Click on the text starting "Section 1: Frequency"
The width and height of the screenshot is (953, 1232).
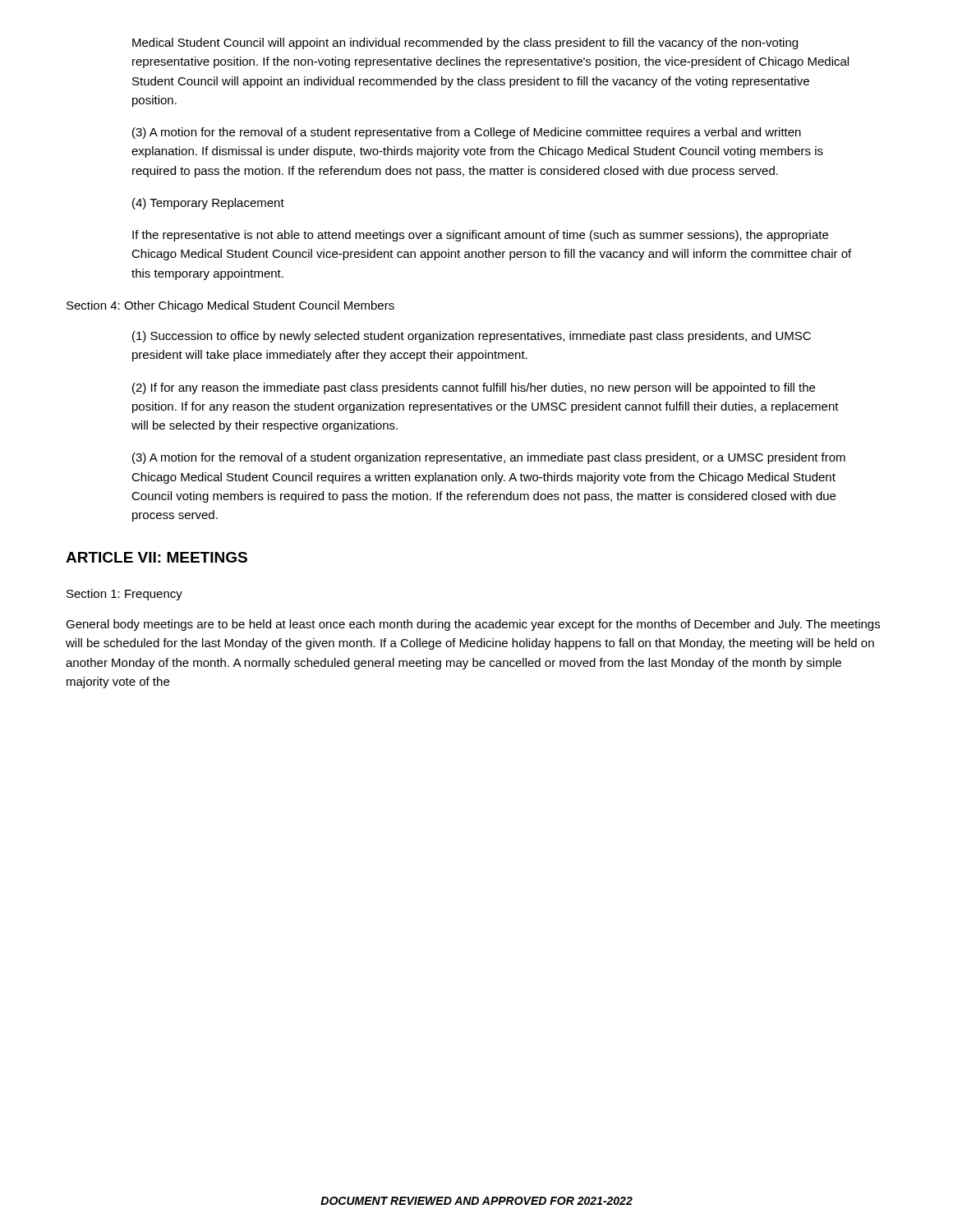click(x=124, y=593)
